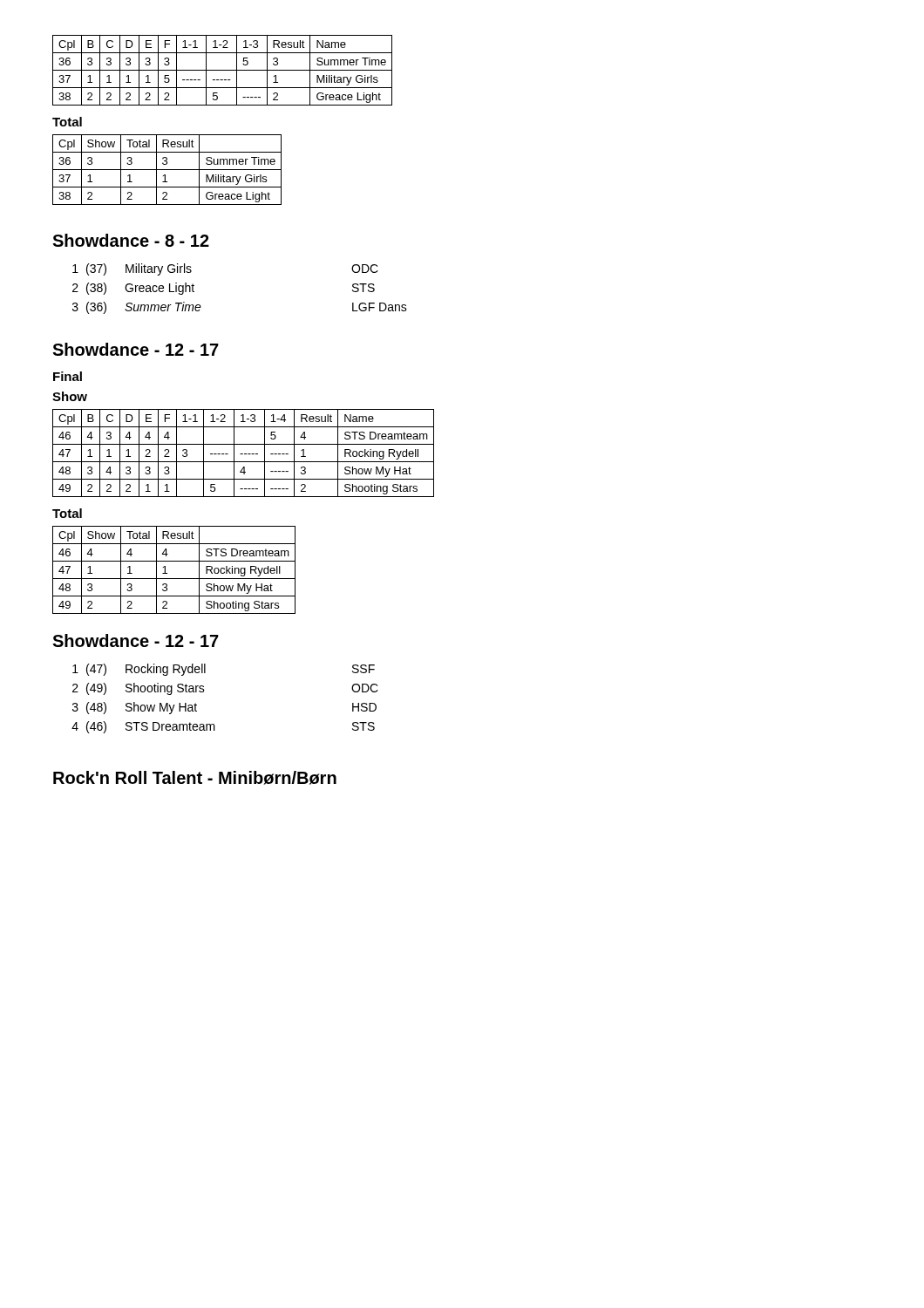Viewport: 924px width, 1308px height.
Task: Point to the block beginning "3 (48) Show My Hat"
Action: pyautogui.click(x=91, y=708)
